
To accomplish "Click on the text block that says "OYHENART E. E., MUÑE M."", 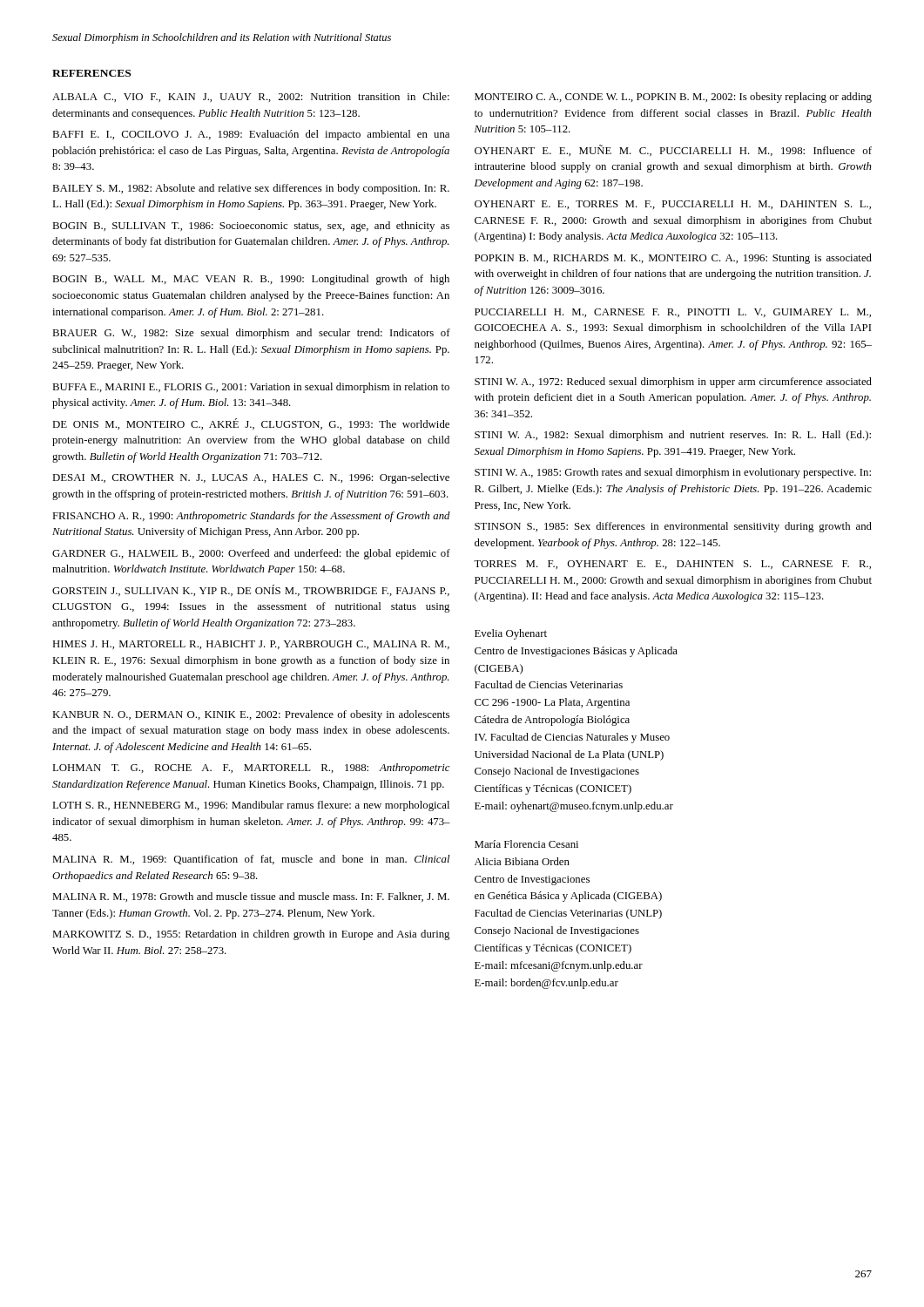I will point(673,167).
